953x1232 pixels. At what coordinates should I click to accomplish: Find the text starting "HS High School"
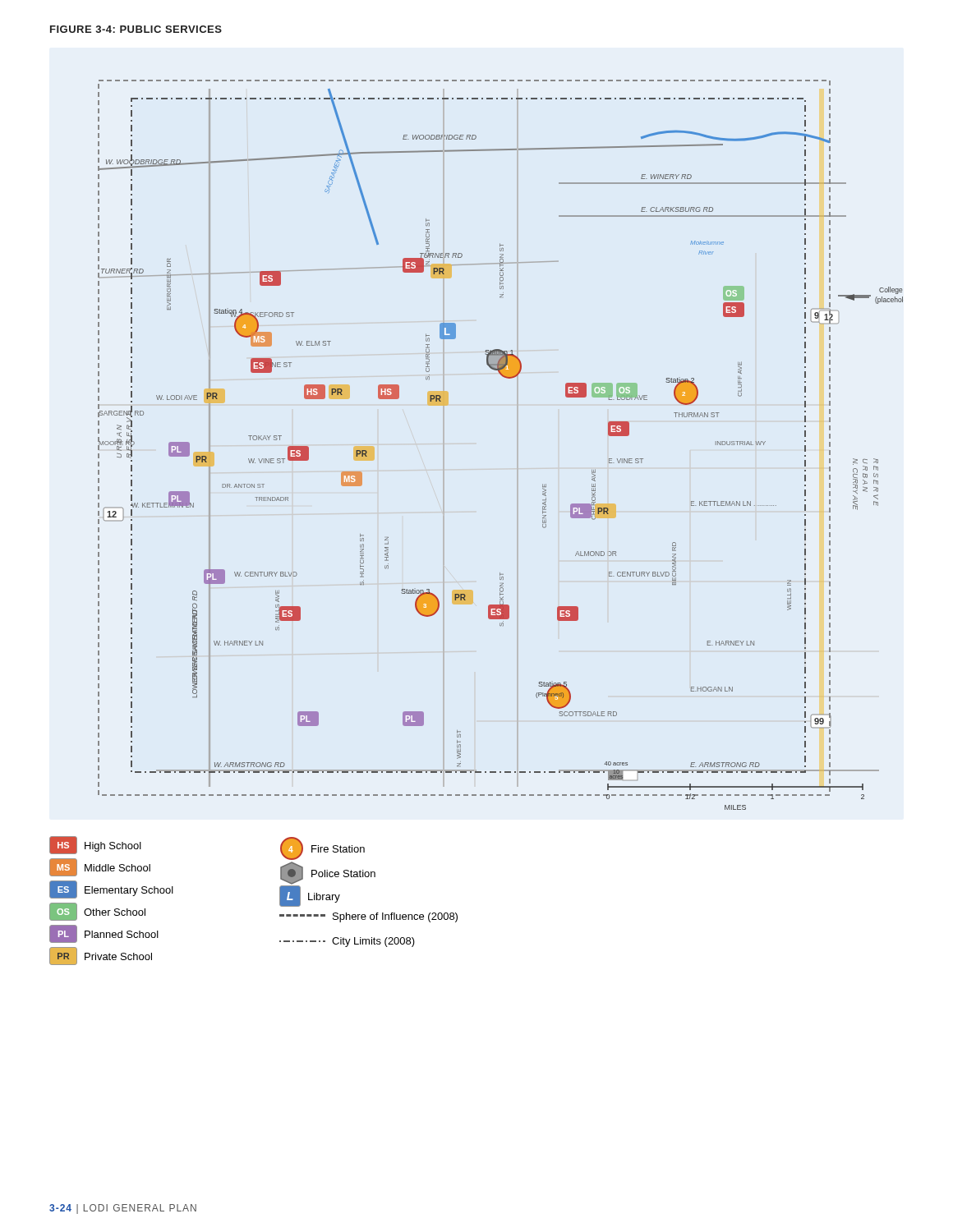click(95, 845)
